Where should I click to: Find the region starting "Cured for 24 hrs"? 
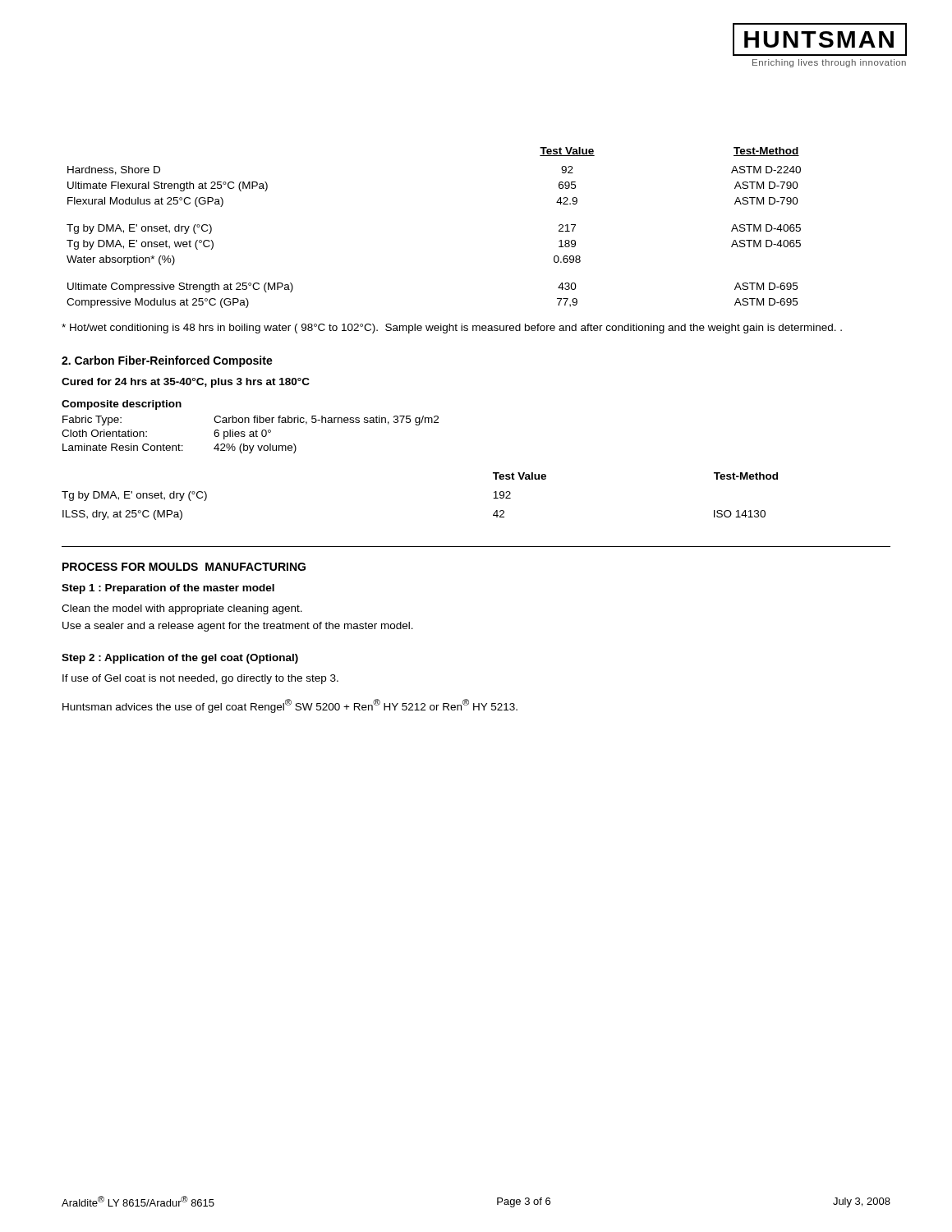pos(186,382)
